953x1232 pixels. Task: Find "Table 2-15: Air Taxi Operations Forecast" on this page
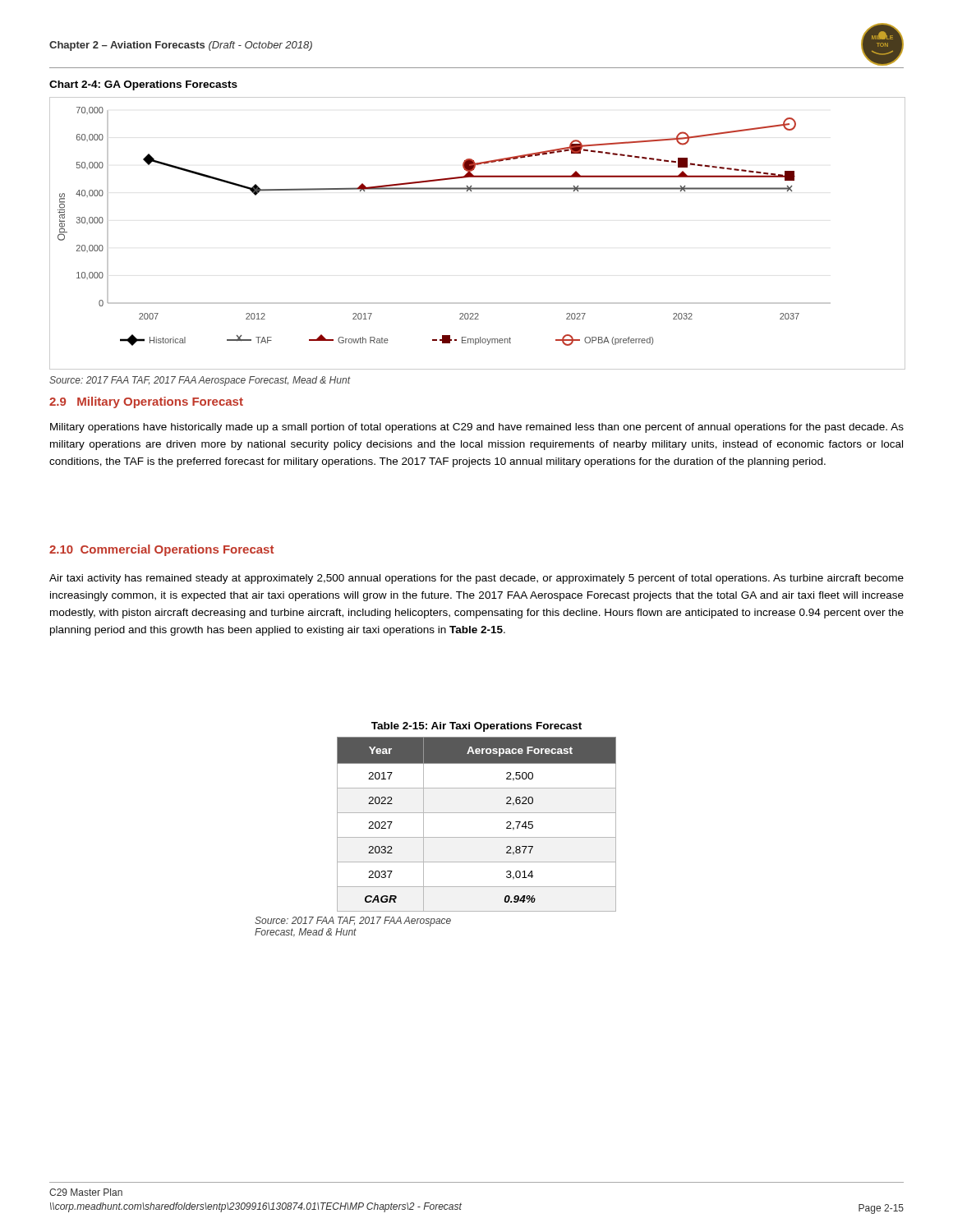tap(476, 726)
